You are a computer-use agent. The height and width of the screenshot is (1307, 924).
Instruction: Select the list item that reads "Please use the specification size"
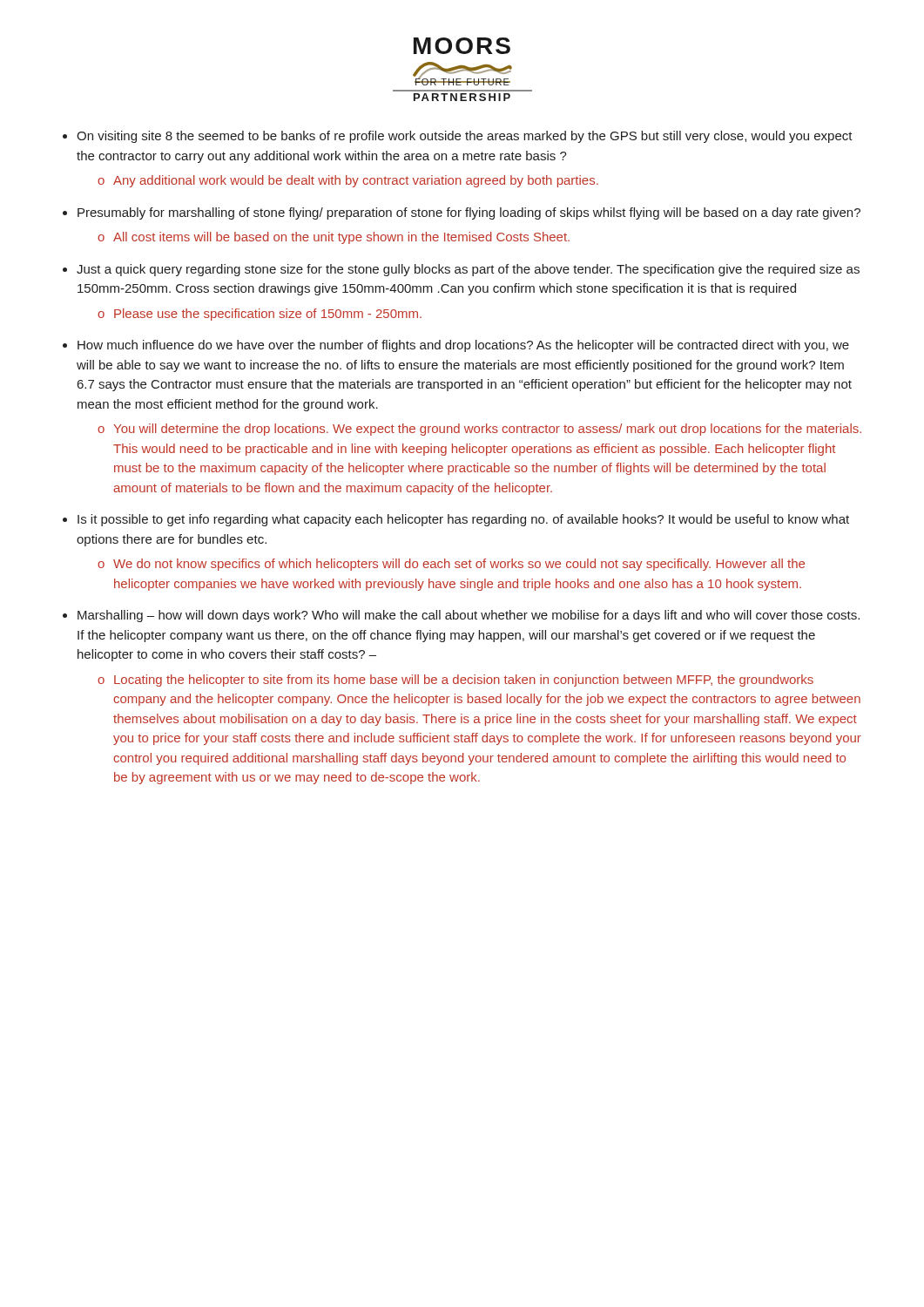pyautogui.click(x=268, y=313)
